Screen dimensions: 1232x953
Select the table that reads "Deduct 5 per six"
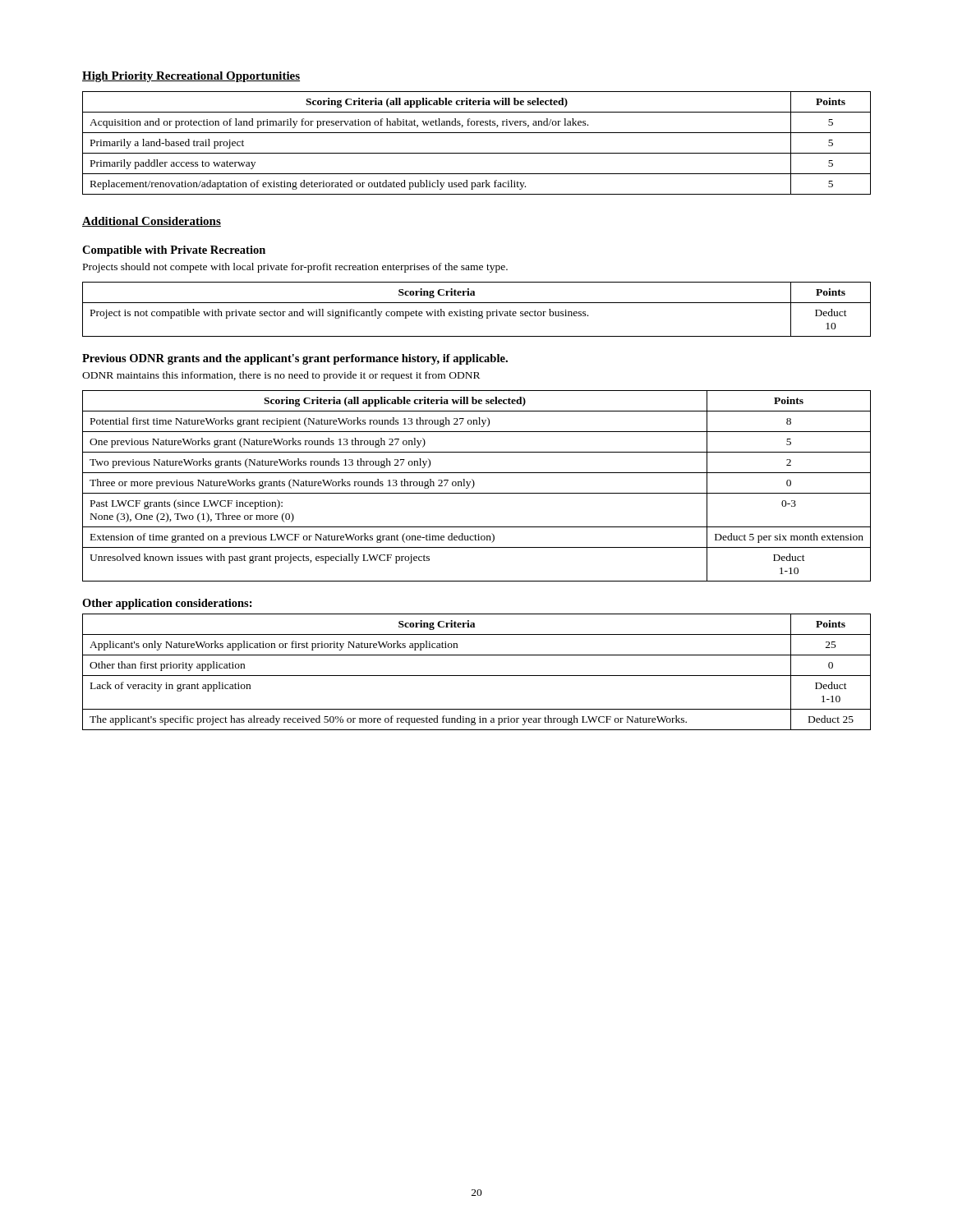[476, 486]
